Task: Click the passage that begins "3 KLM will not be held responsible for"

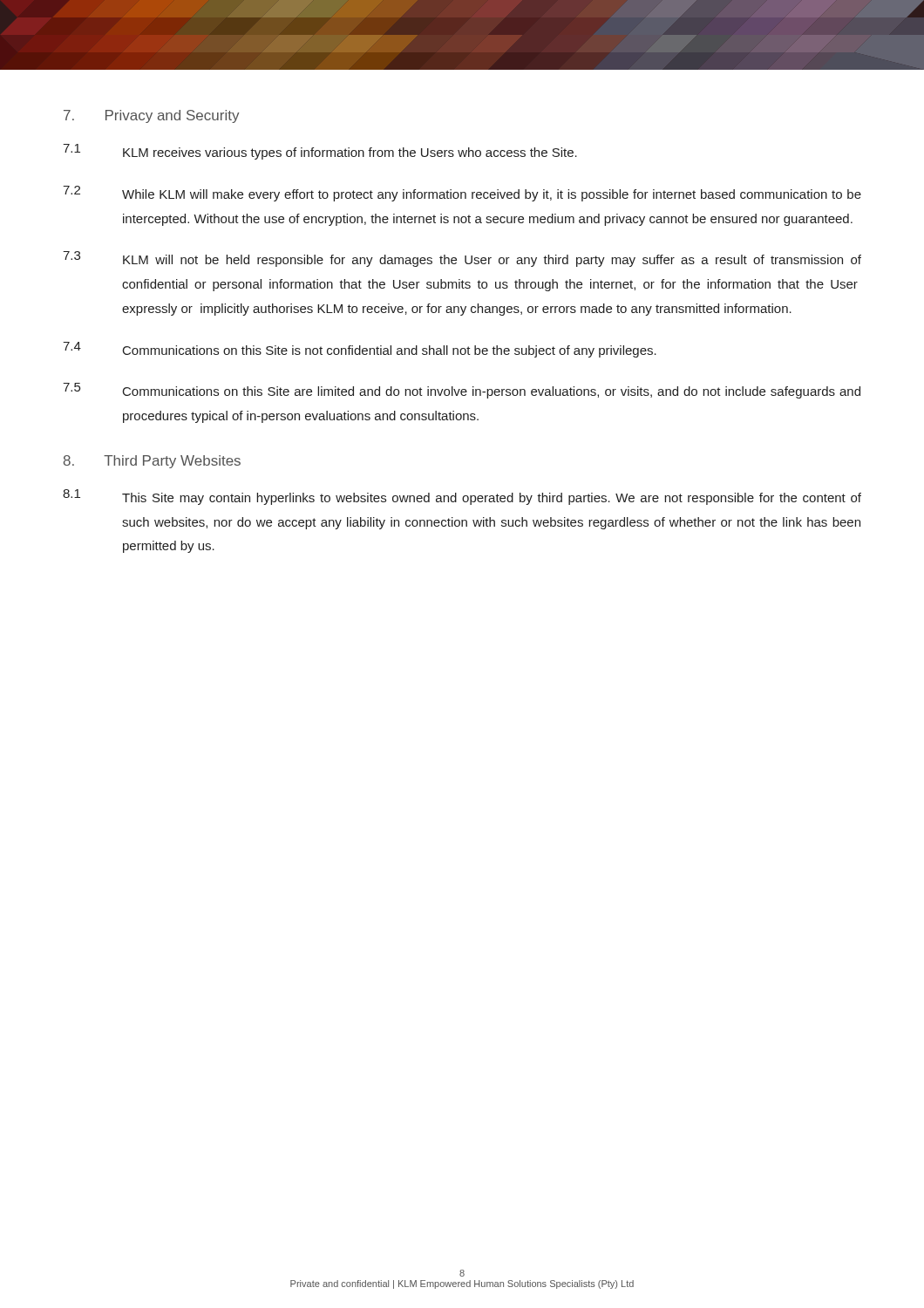Action: pyautogui.click(x=462, y=284)
